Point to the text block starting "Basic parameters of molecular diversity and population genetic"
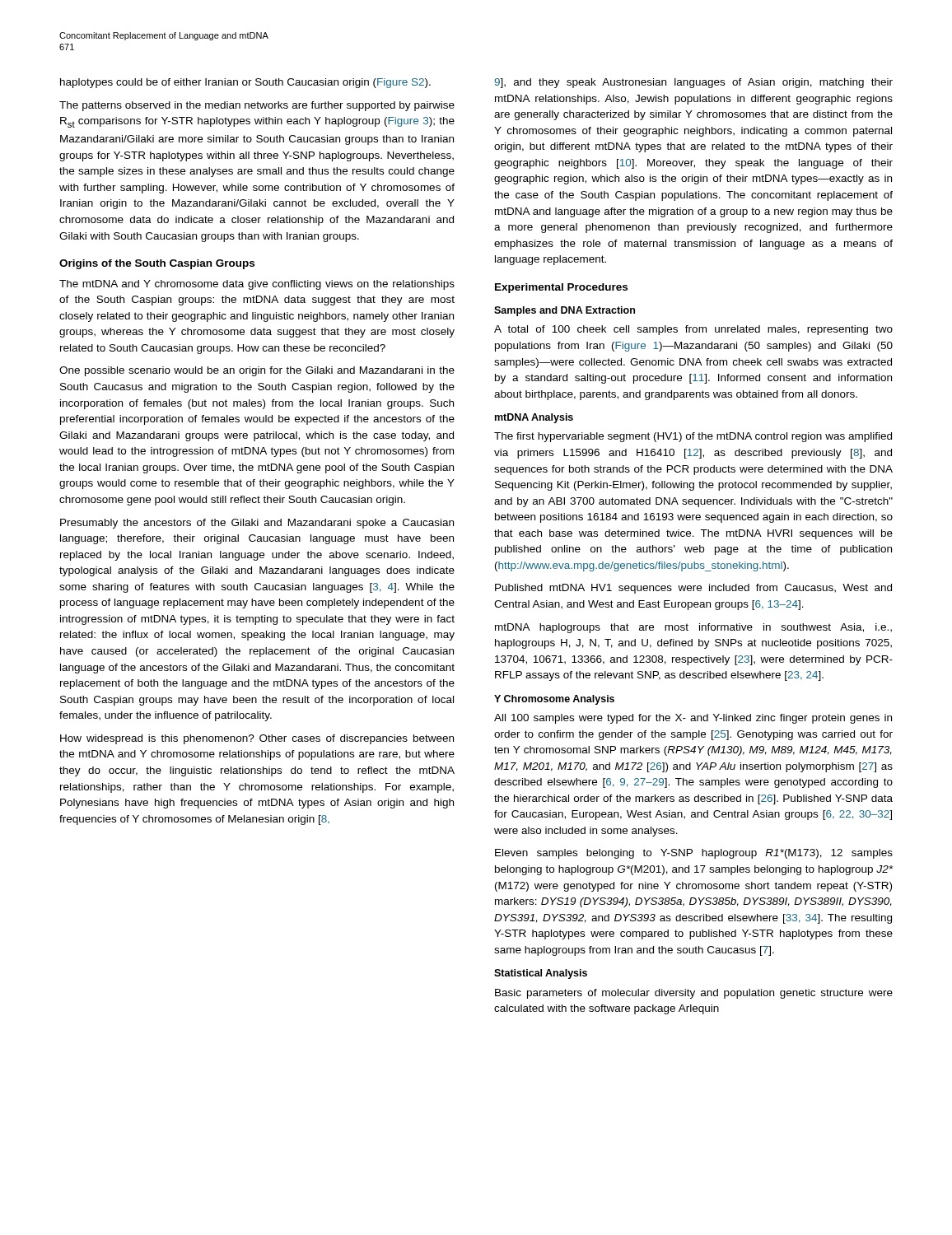This screenshot has width=952, height=1235. point(693,1000)
